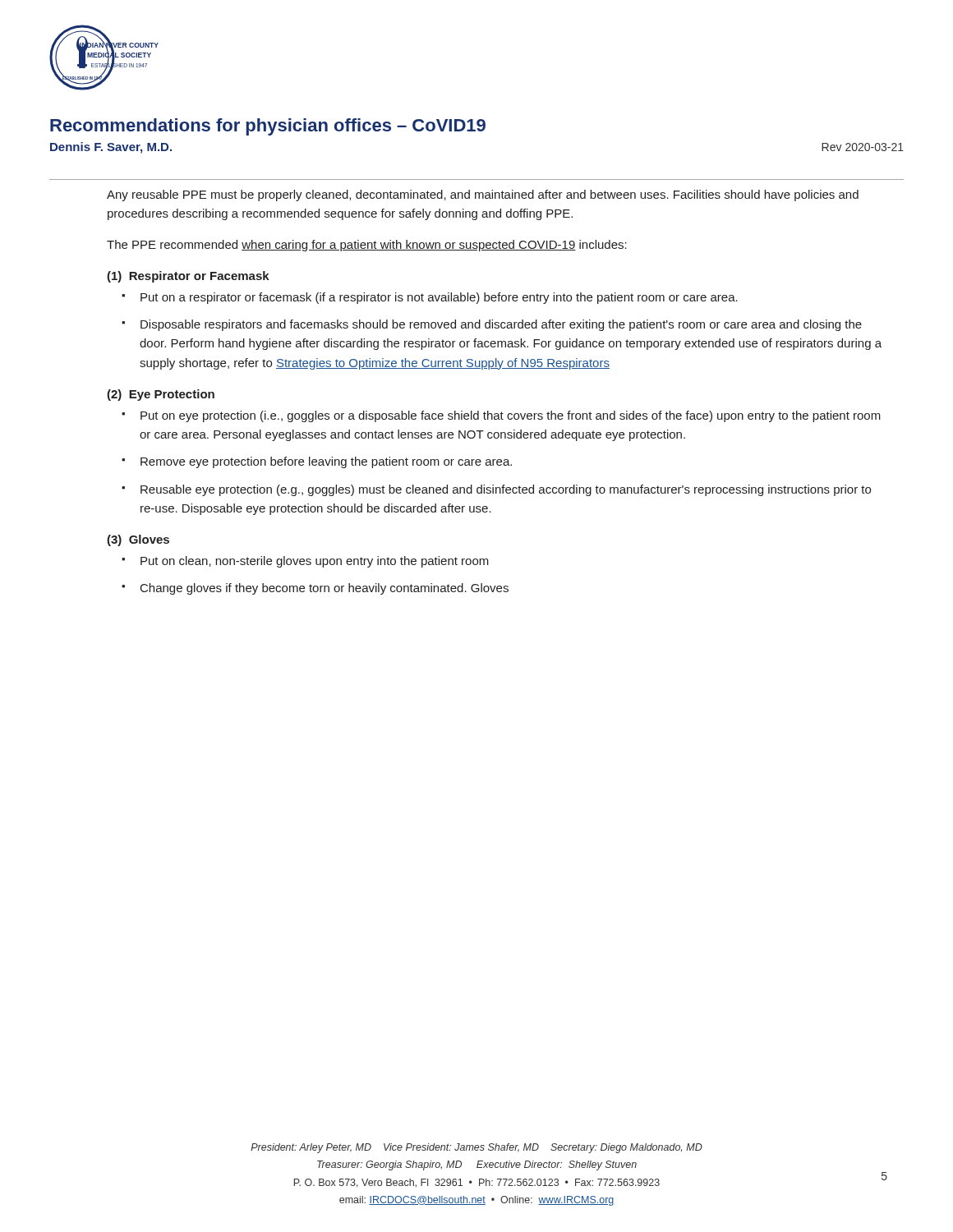
Task: Navigate to the region starting "(3) Gloves"
Action: pyautogui.click(x=138, y=539)
